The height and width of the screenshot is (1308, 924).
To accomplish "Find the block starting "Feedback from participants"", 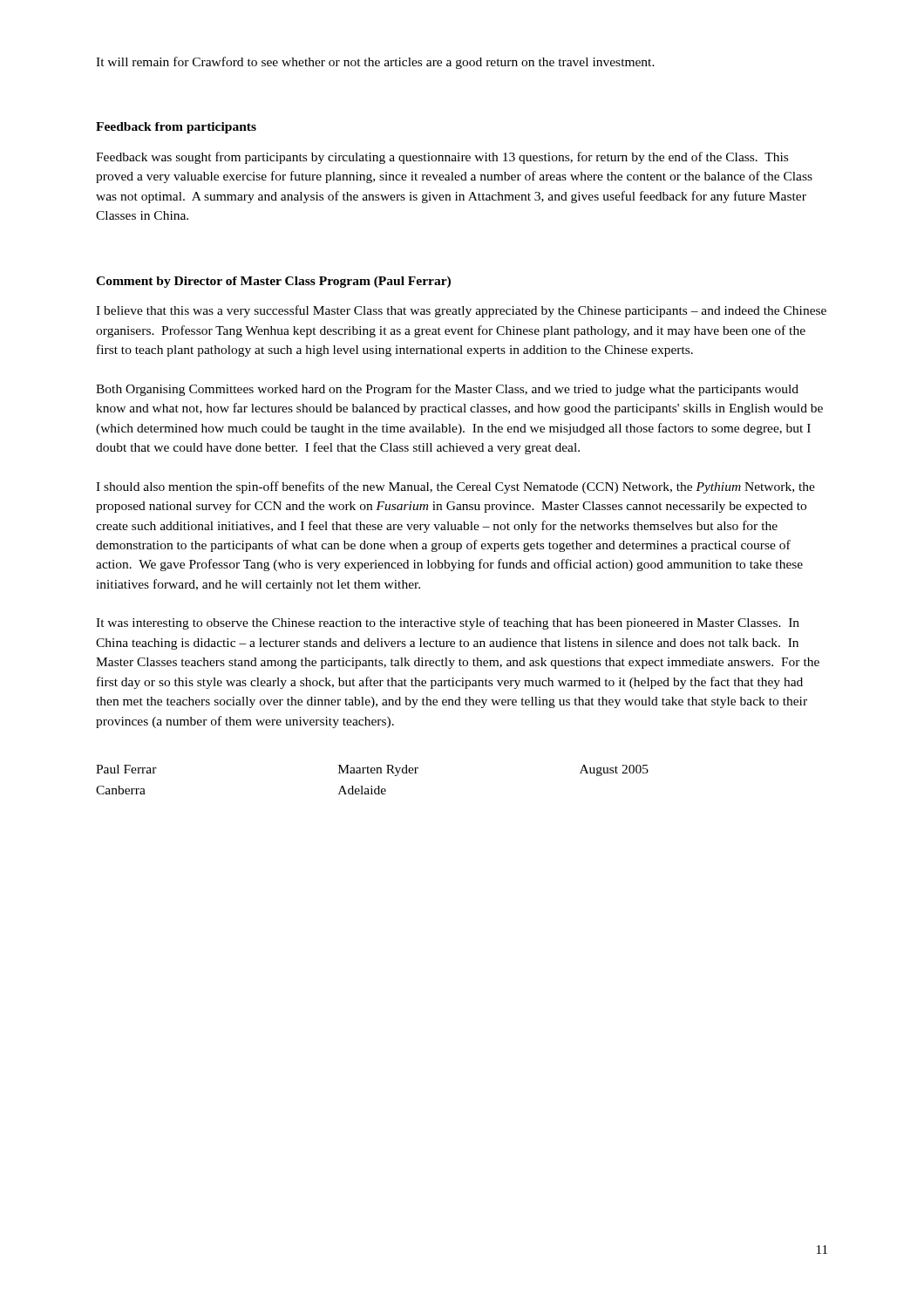I will point(176,126).
